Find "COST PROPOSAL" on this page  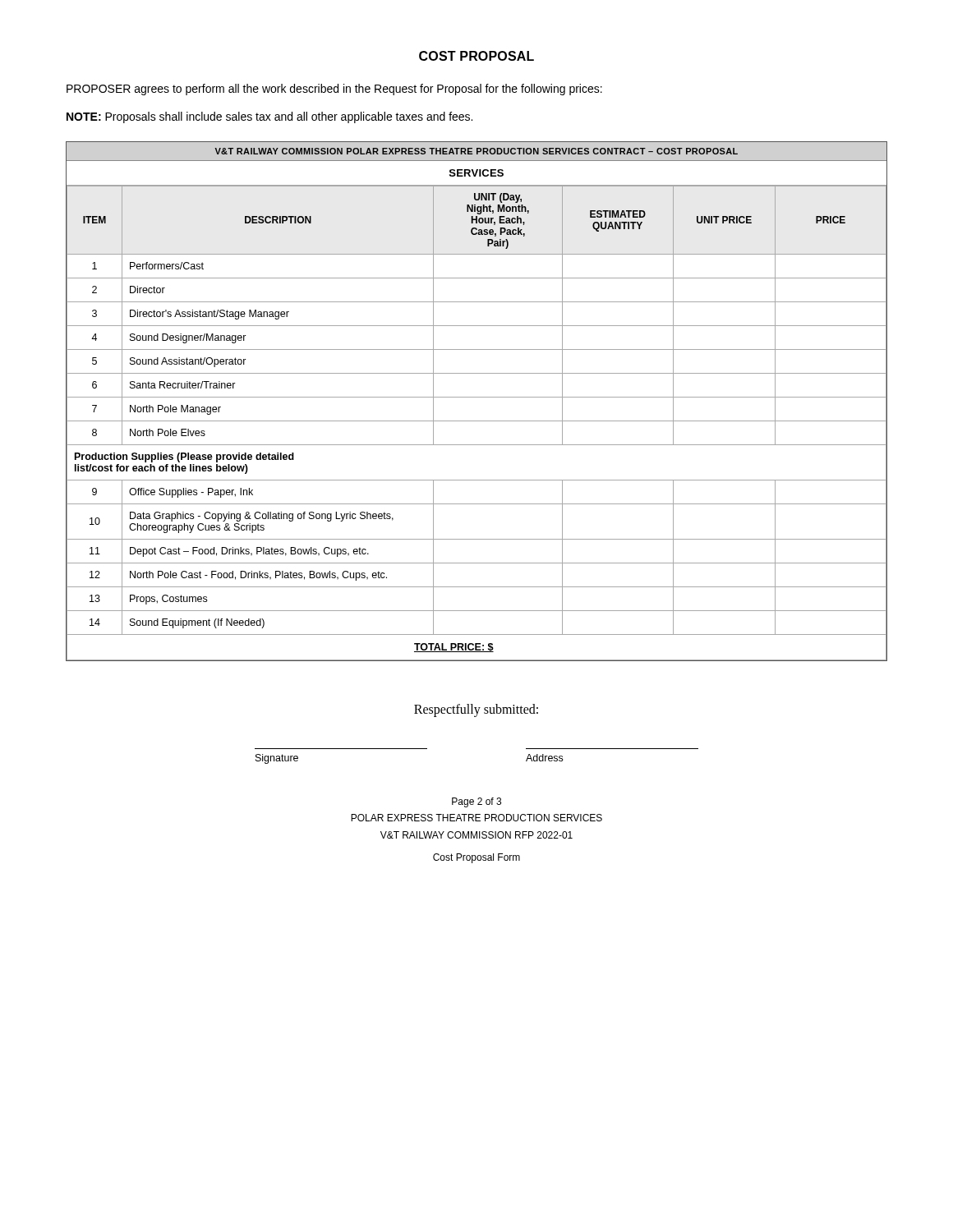pyautogui.click(x=476, y=56)
